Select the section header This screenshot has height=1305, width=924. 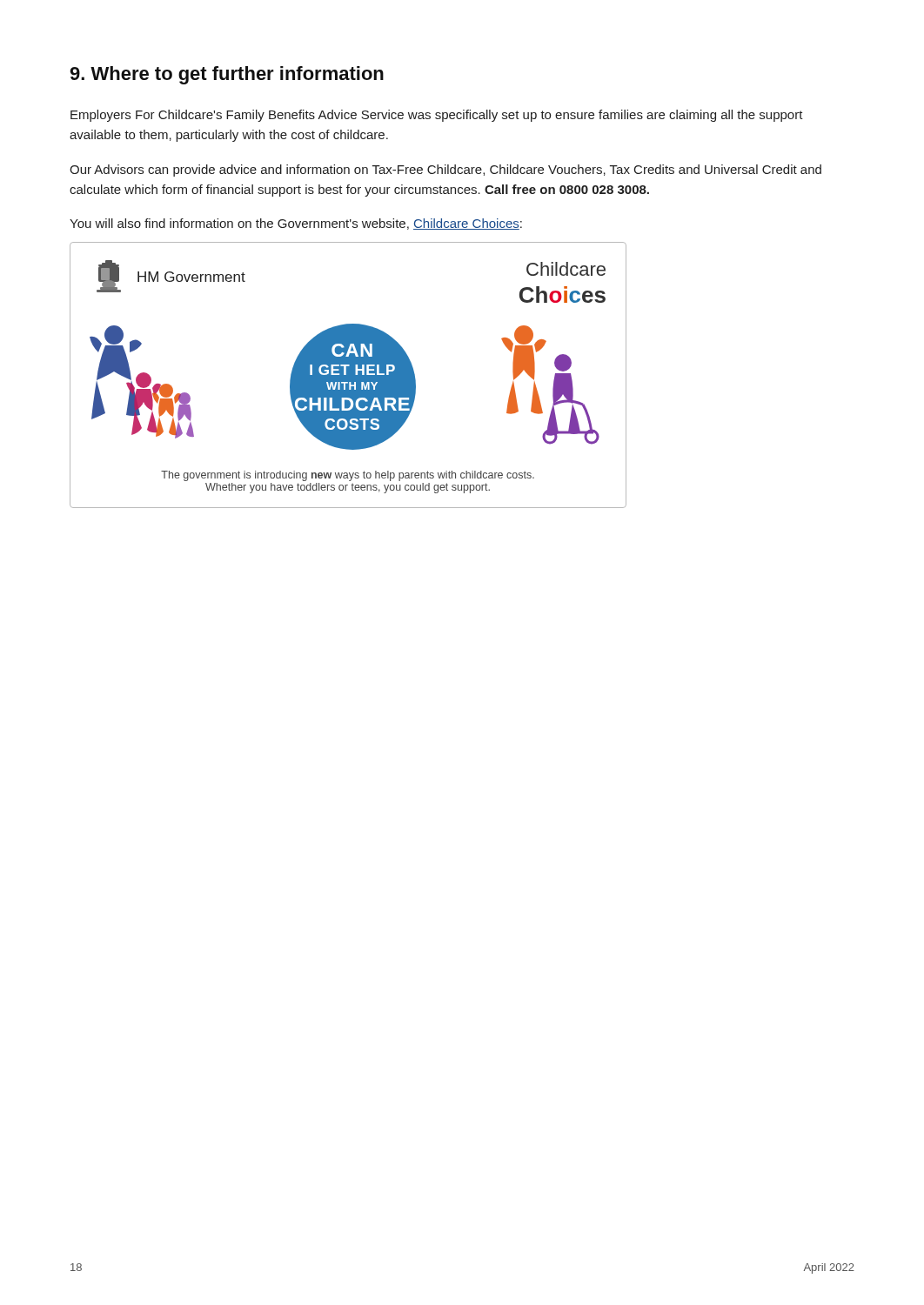(x=227, y=74)
